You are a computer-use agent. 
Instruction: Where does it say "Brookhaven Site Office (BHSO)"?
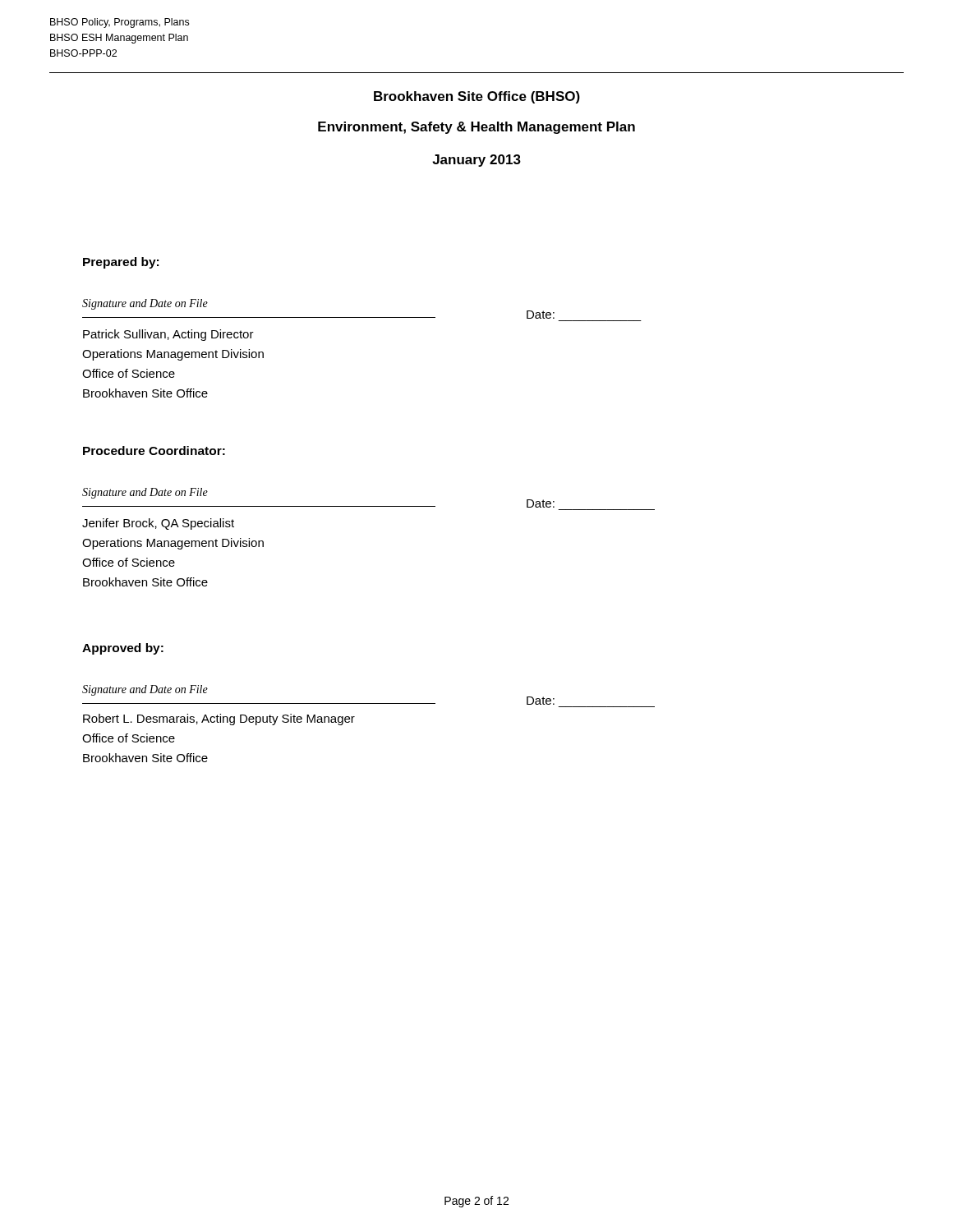coord(476,97)
